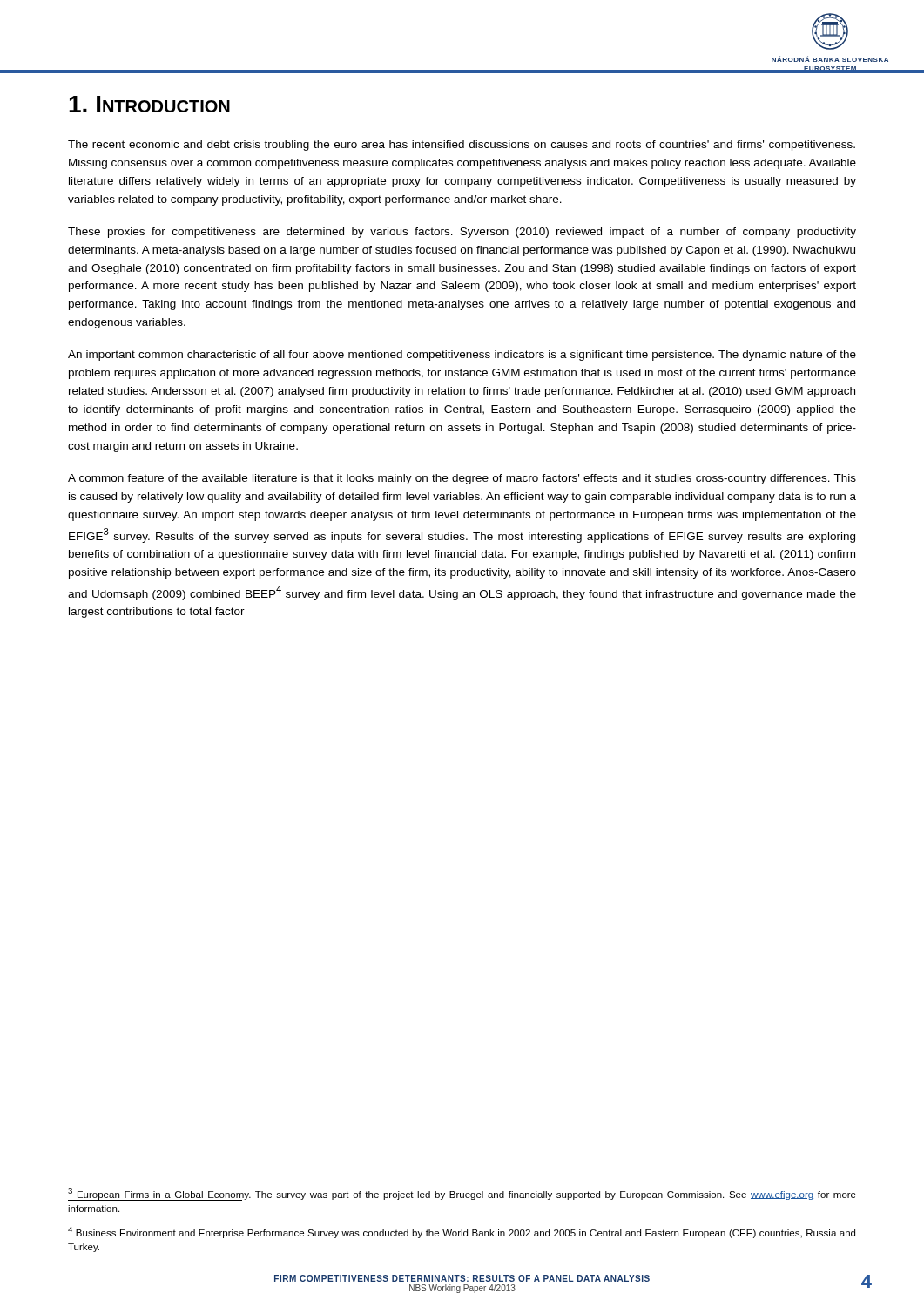Navigate to the block starting "A common feature"
This screenshot has height=1307, width=924.
[462, 545]
